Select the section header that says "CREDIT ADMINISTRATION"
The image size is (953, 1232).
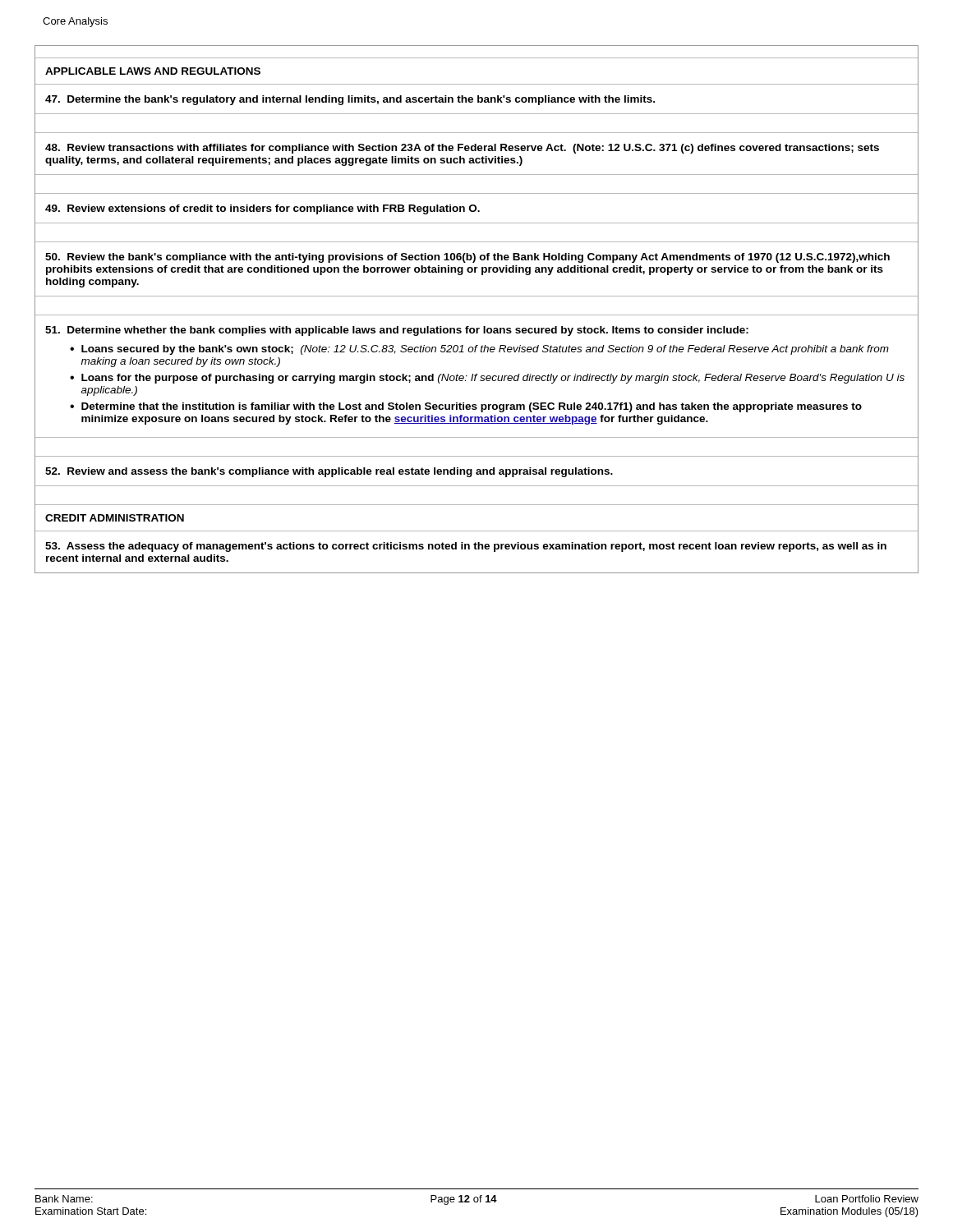(x=115, y=518)
